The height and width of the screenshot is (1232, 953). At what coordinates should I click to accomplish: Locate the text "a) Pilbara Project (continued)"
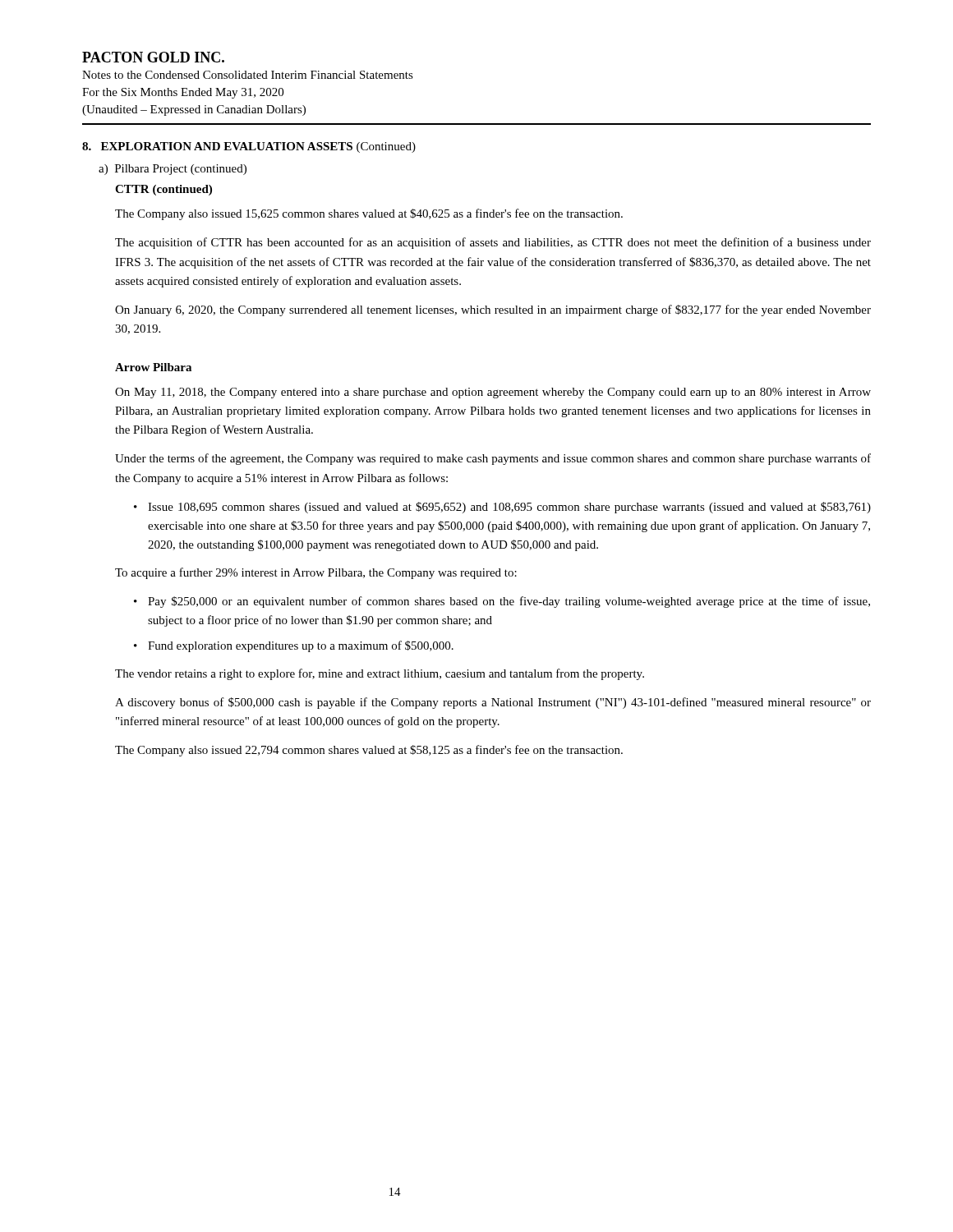[173, 168]
